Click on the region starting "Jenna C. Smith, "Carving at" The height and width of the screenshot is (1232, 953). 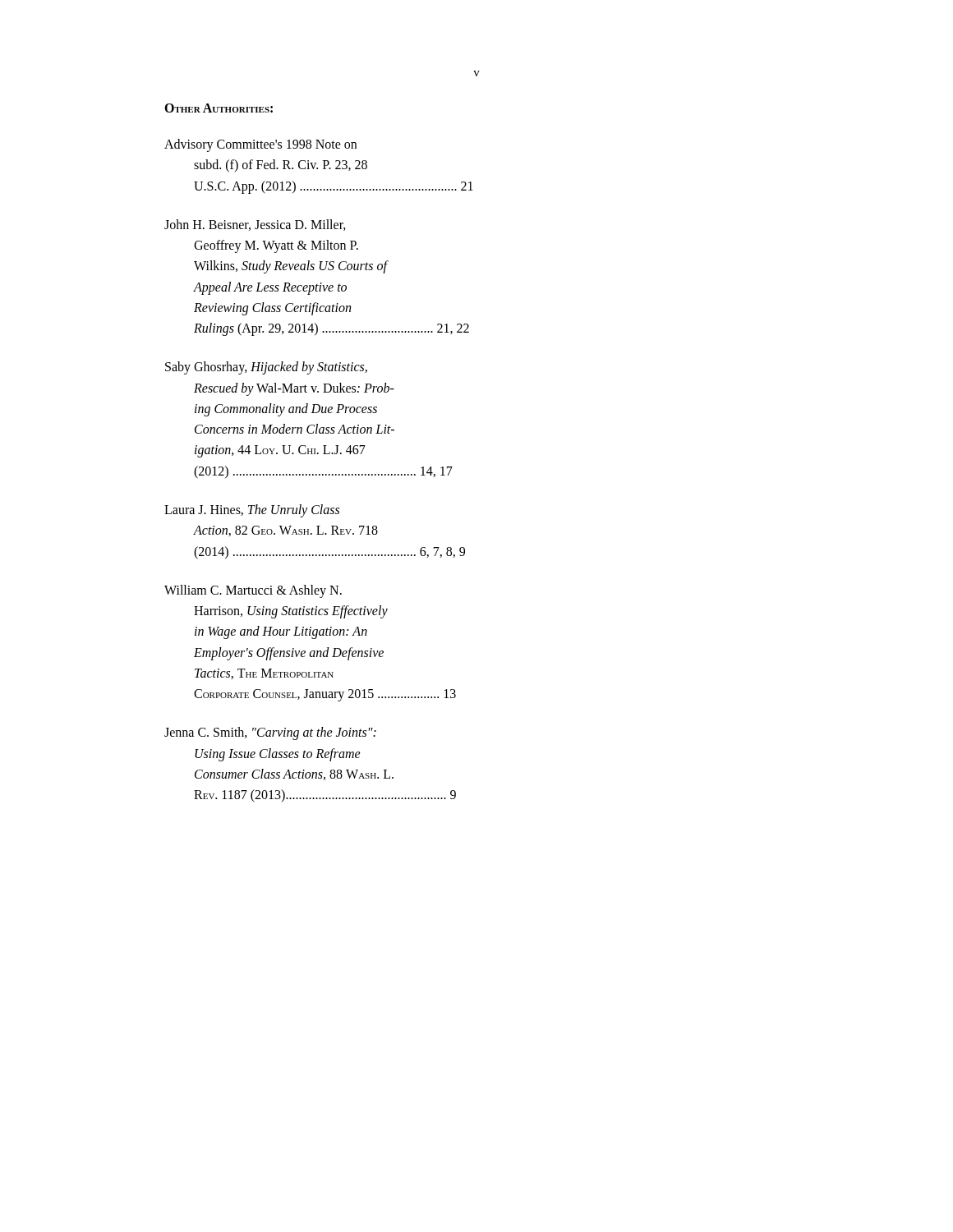[310, 765]
